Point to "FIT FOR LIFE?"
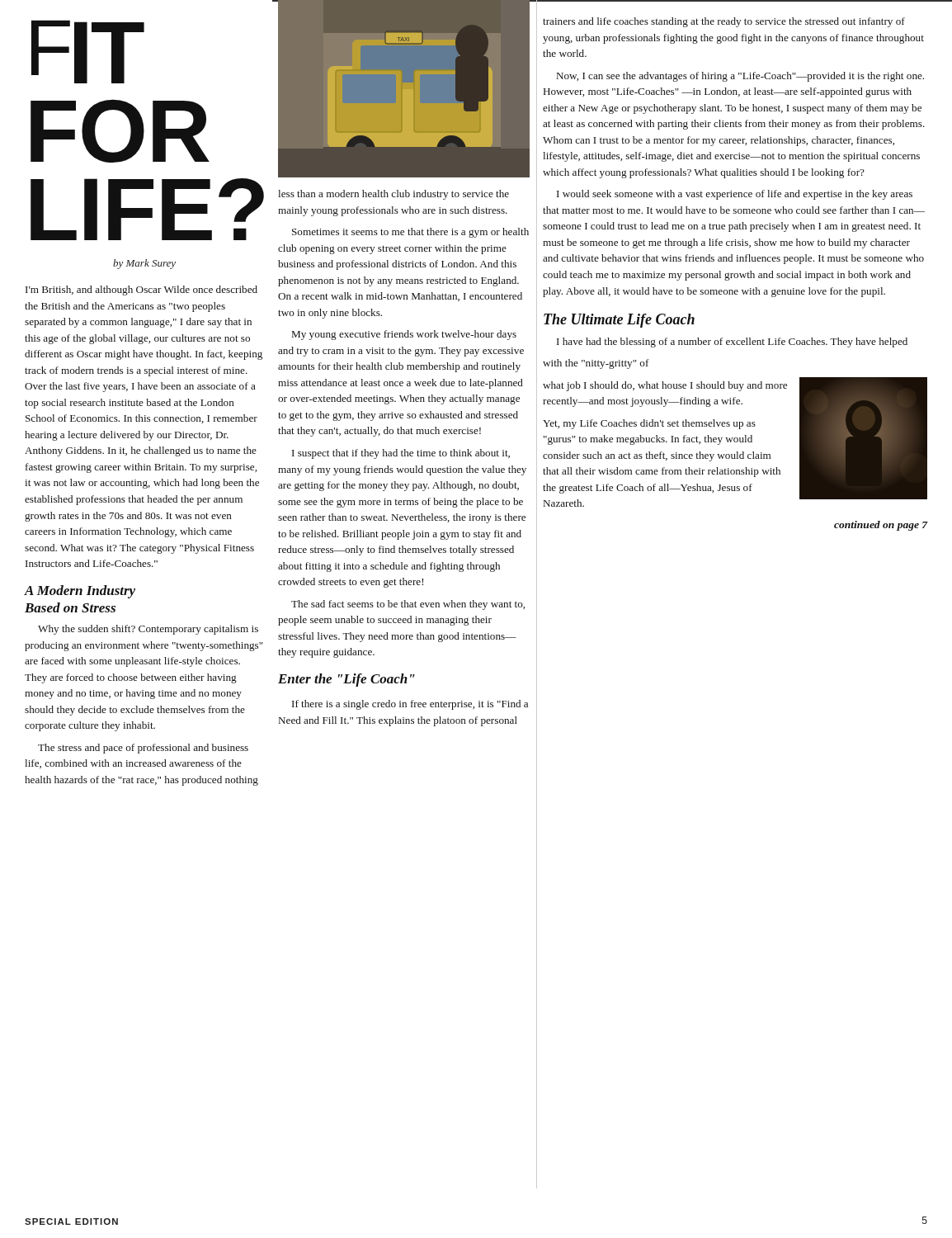Viewport: 952px width, 1238px height. pos(144,131)
